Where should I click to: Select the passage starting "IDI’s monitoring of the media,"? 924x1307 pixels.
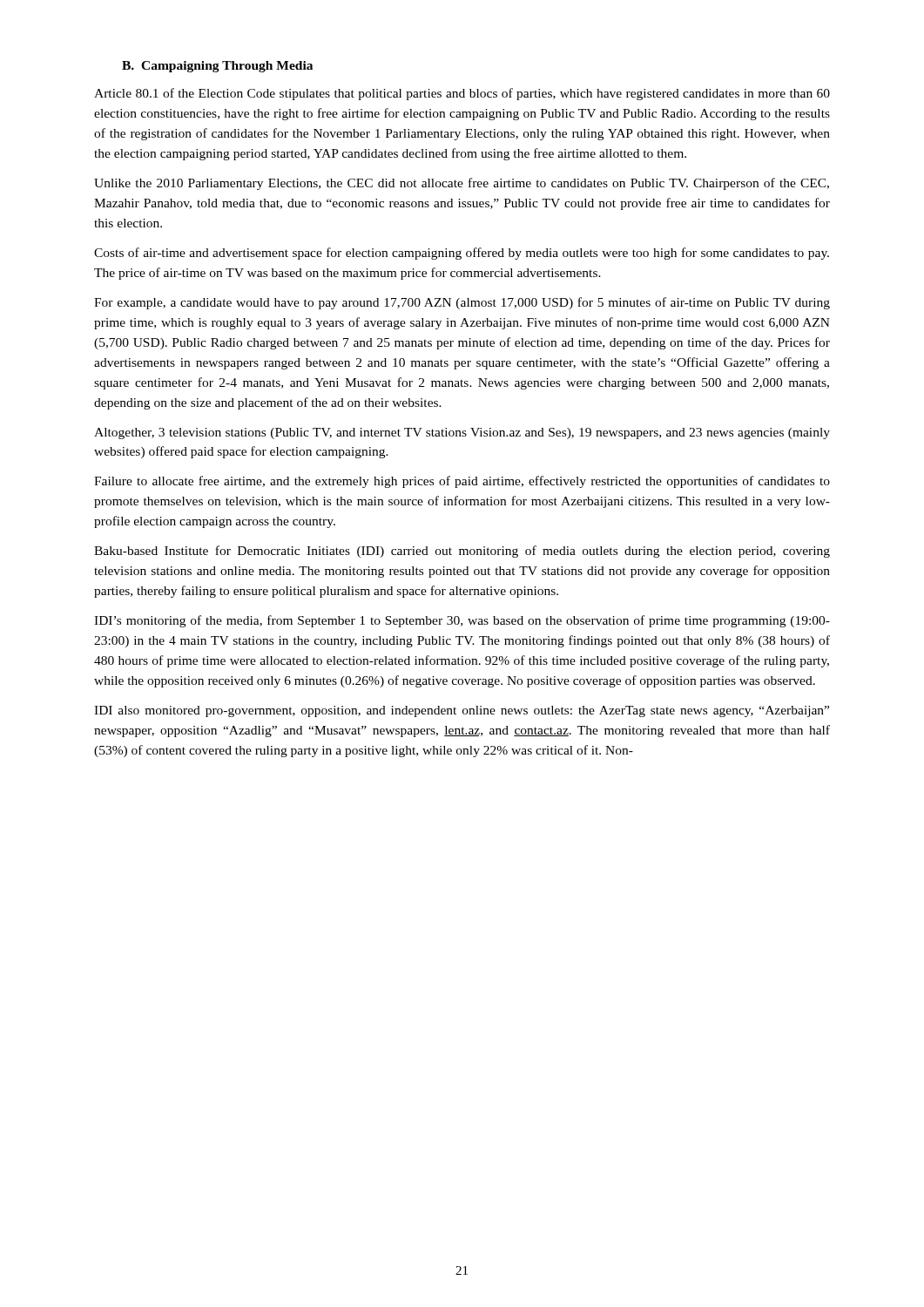point(462,650)
